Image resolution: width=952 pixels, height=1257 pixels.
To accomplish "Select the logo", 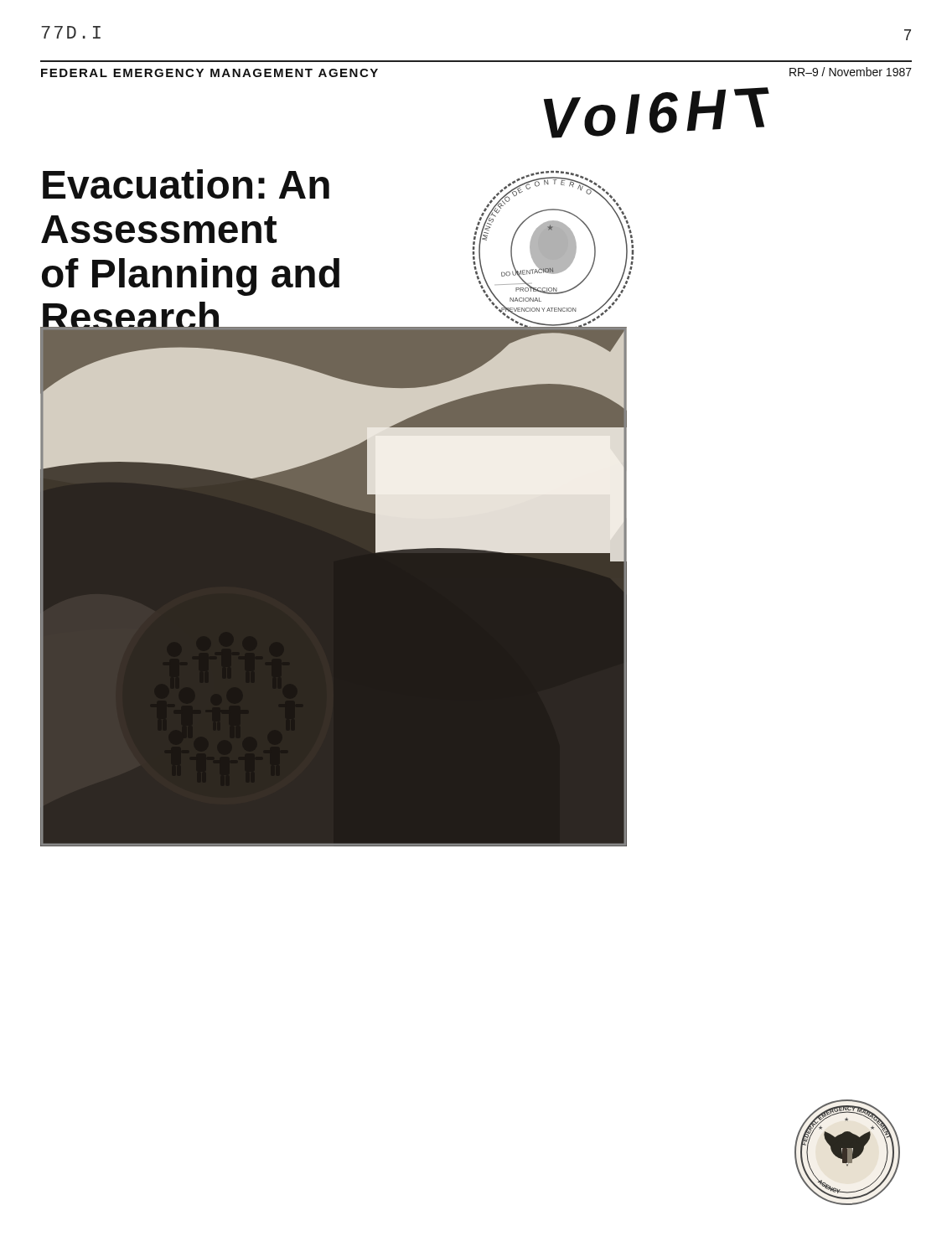I will tap(847, 1152).
